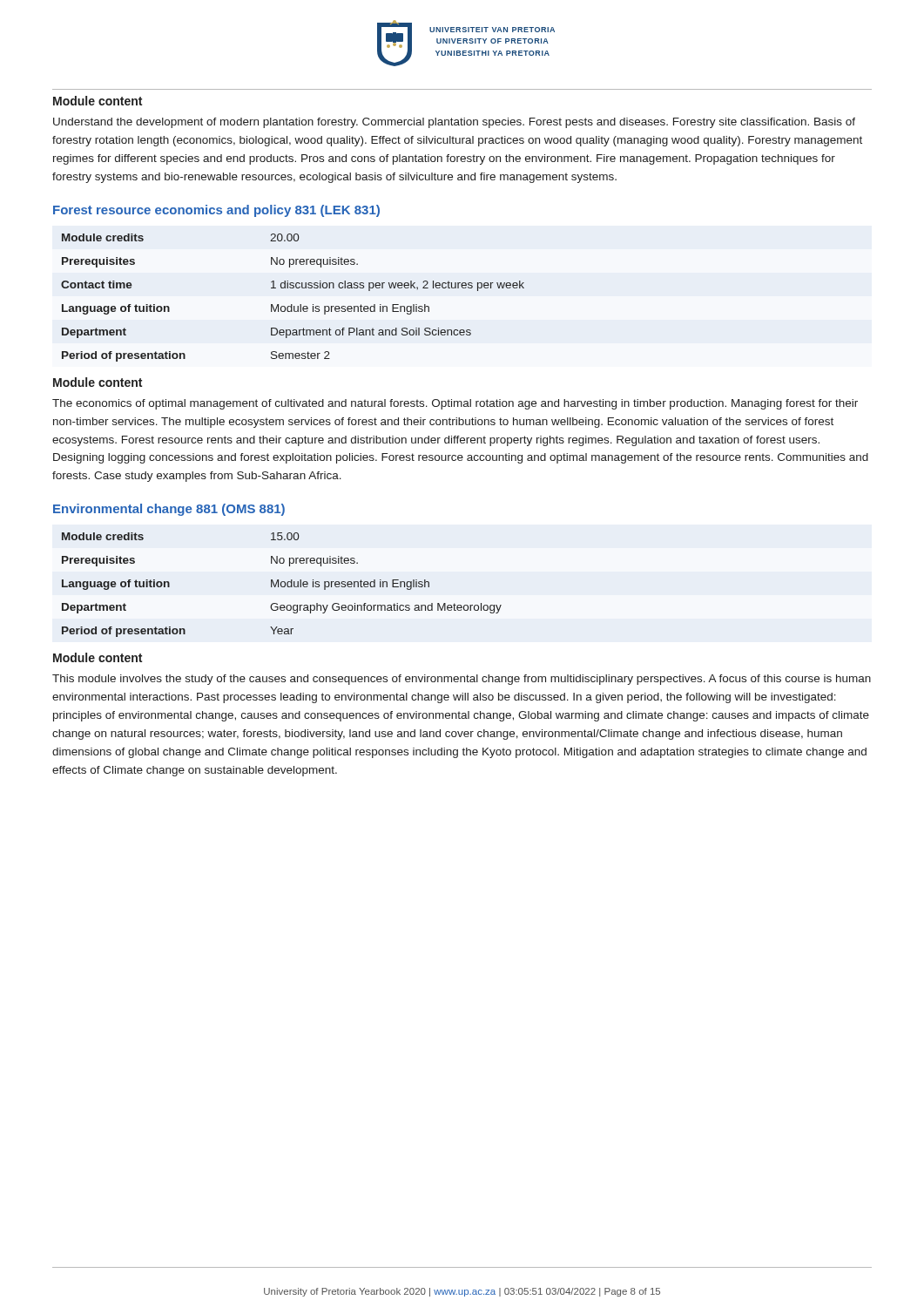Viewport: 924px width, 1307px height.
Task: Find the table that mentions "Department of Plant and"
Action: 462,296
